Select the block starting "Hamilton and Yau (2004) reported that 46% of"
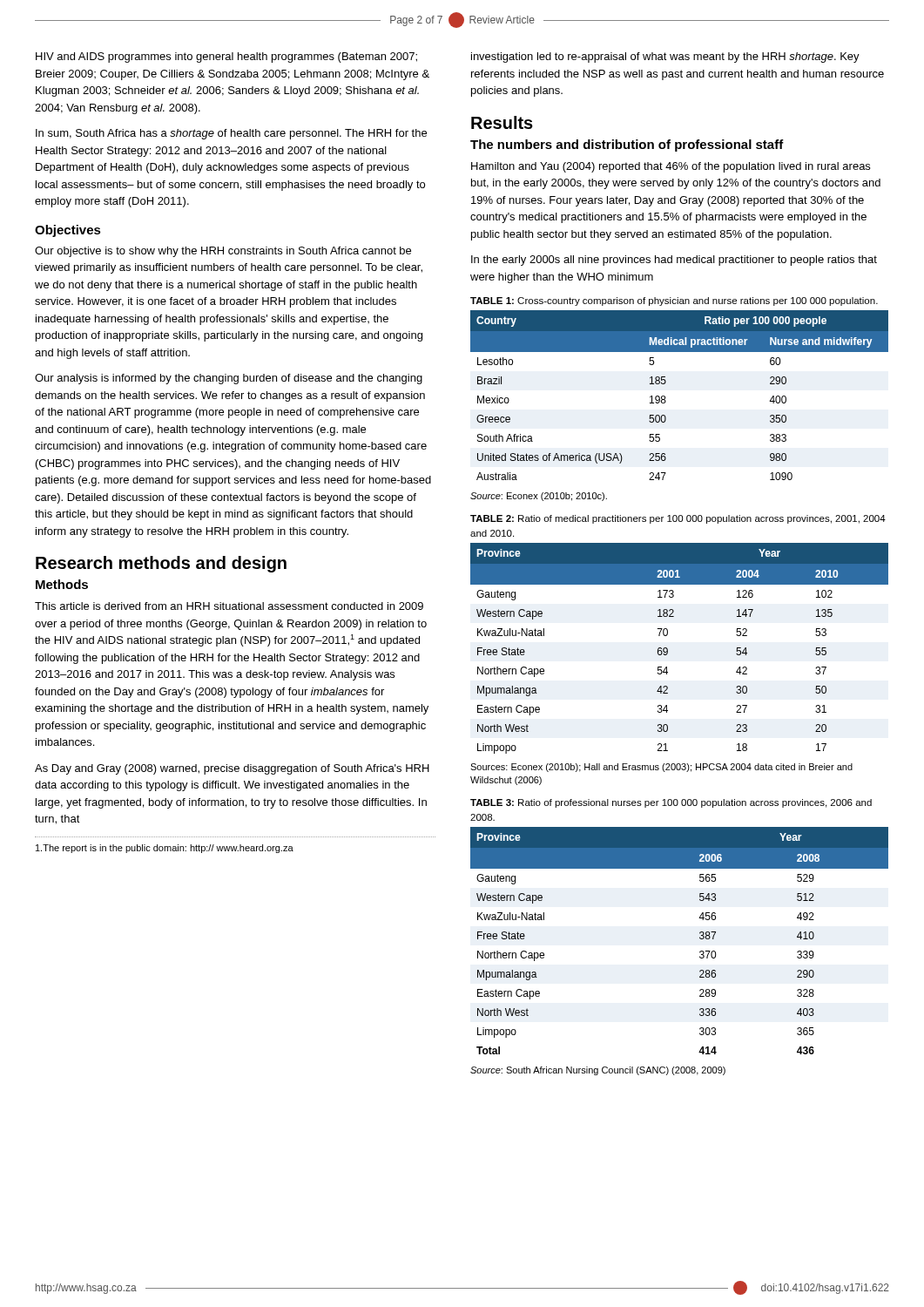 coord(679,200)
